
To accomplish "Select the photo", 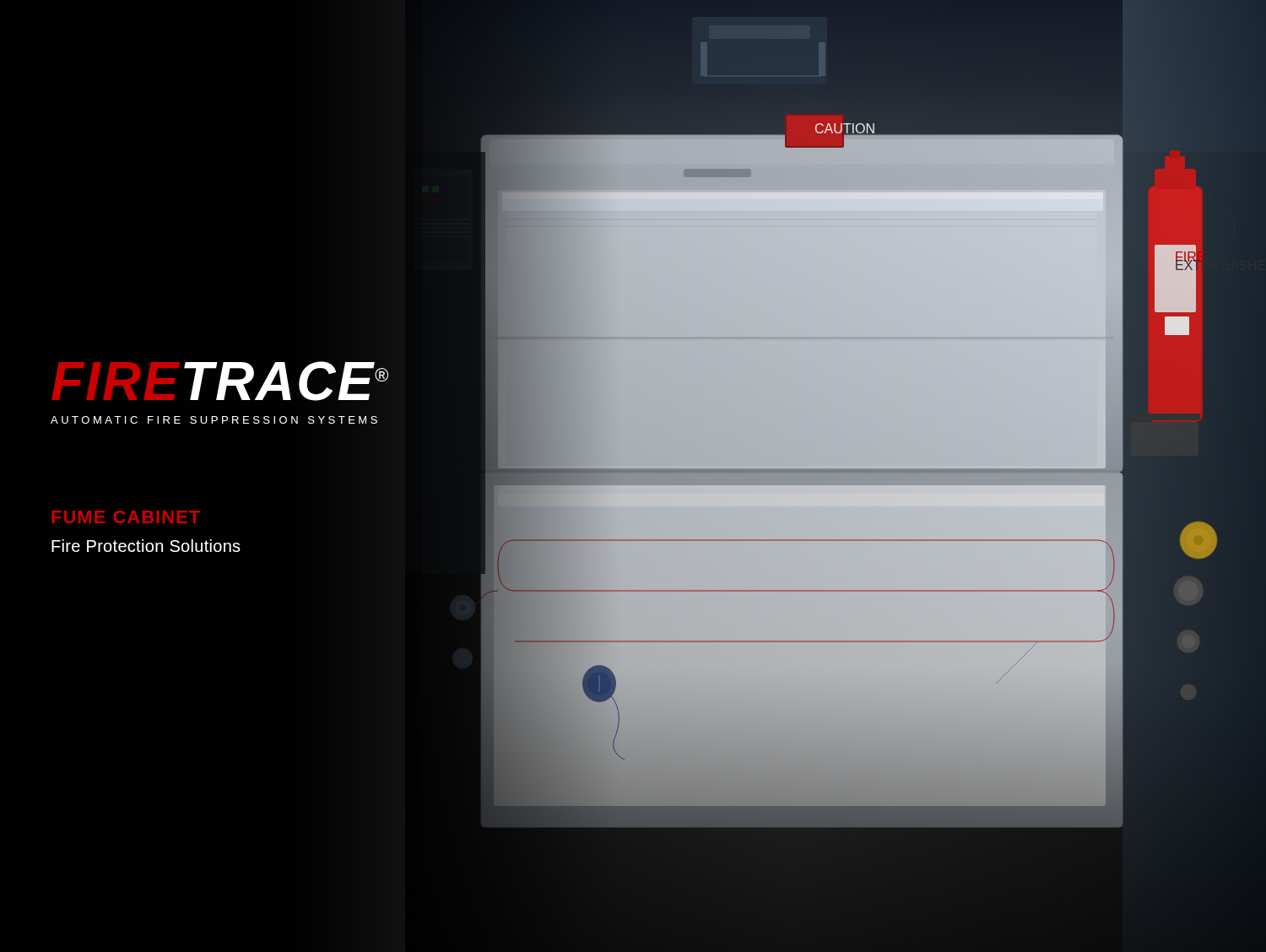I will coord(836,476).
